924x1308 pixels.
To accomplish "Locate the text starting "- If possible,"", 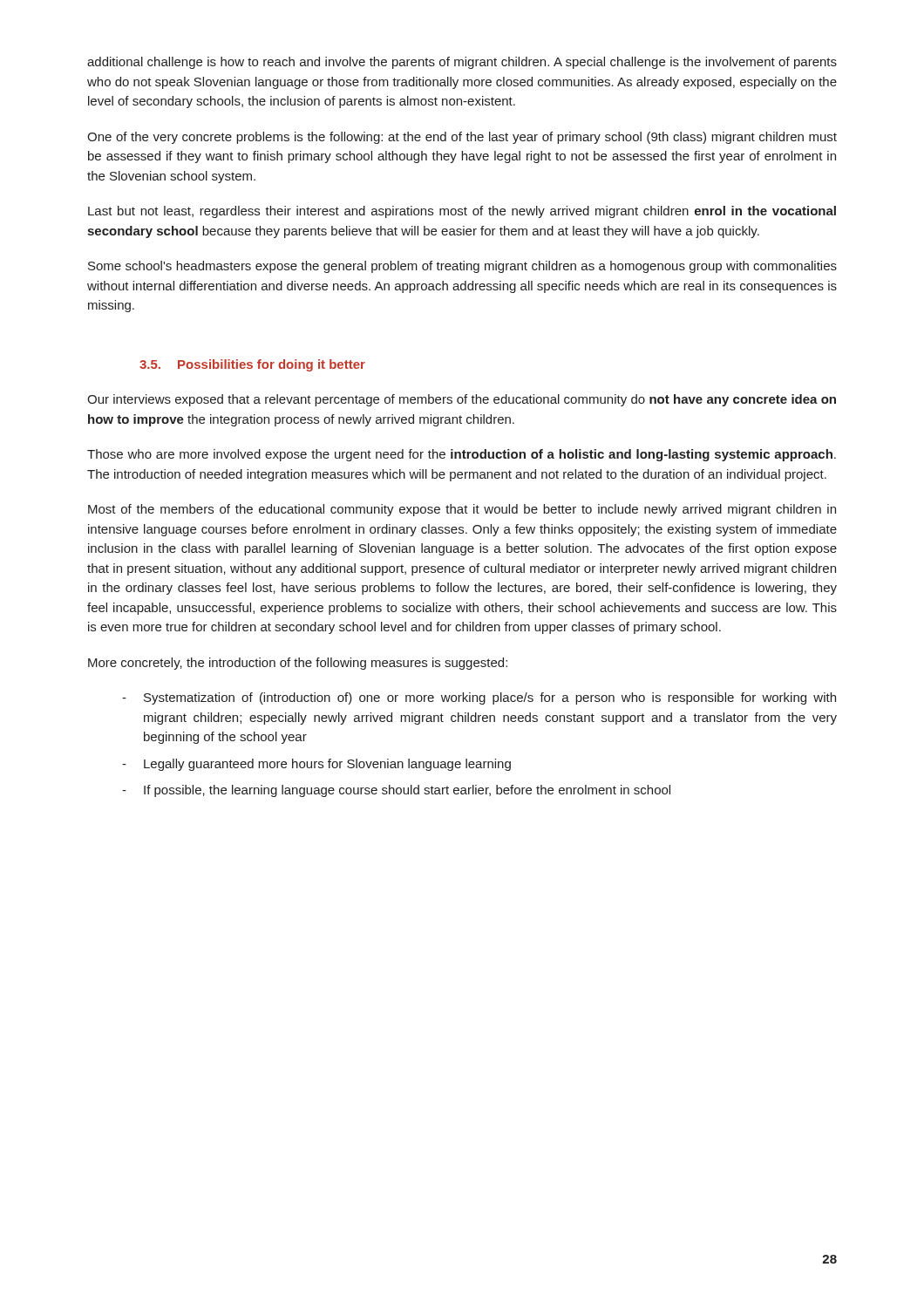I will [x=397, y=790].
